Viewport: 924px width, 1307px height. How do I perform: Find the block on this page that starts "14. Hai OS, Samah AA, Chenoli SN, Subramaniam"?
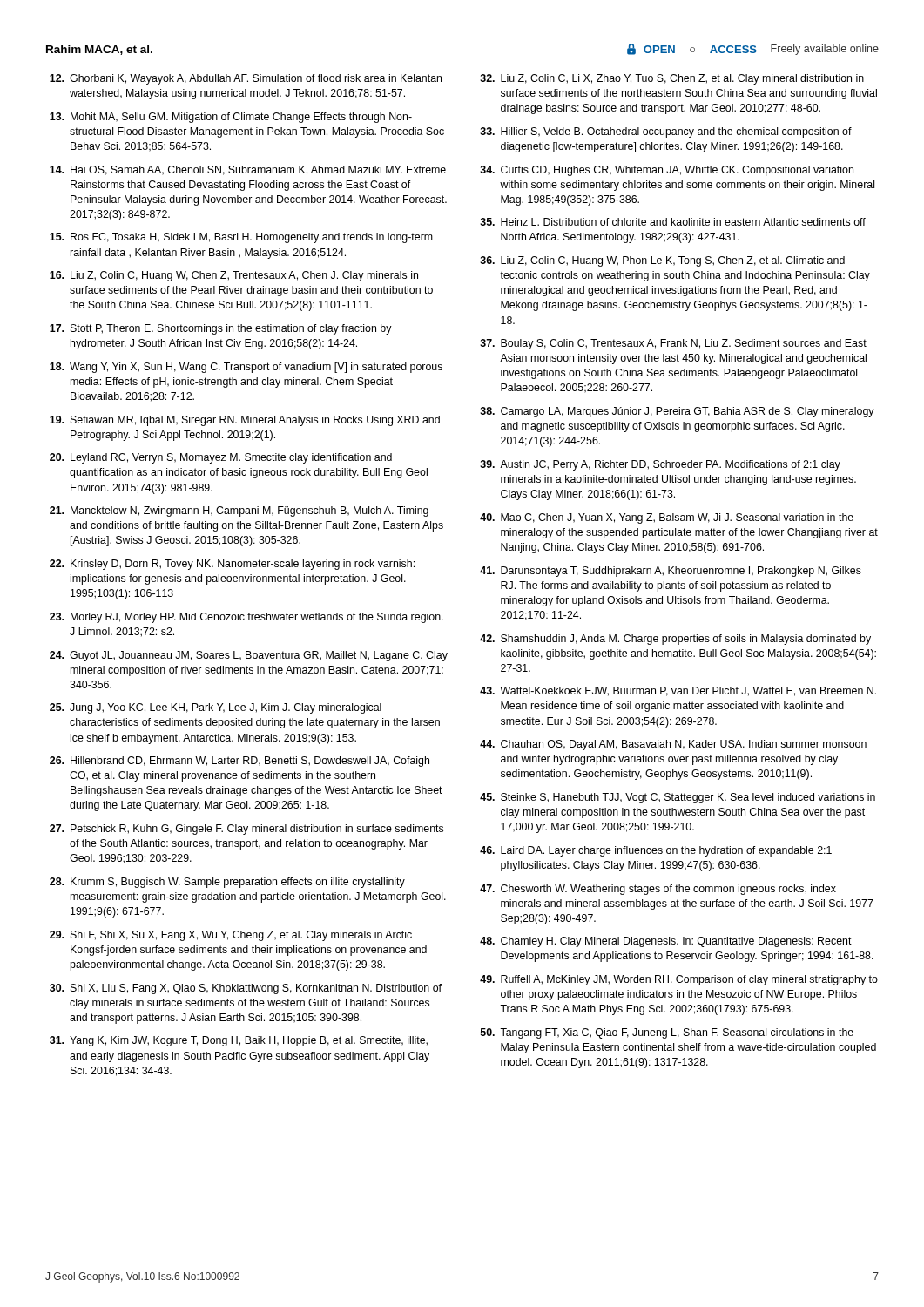point(247,192)
